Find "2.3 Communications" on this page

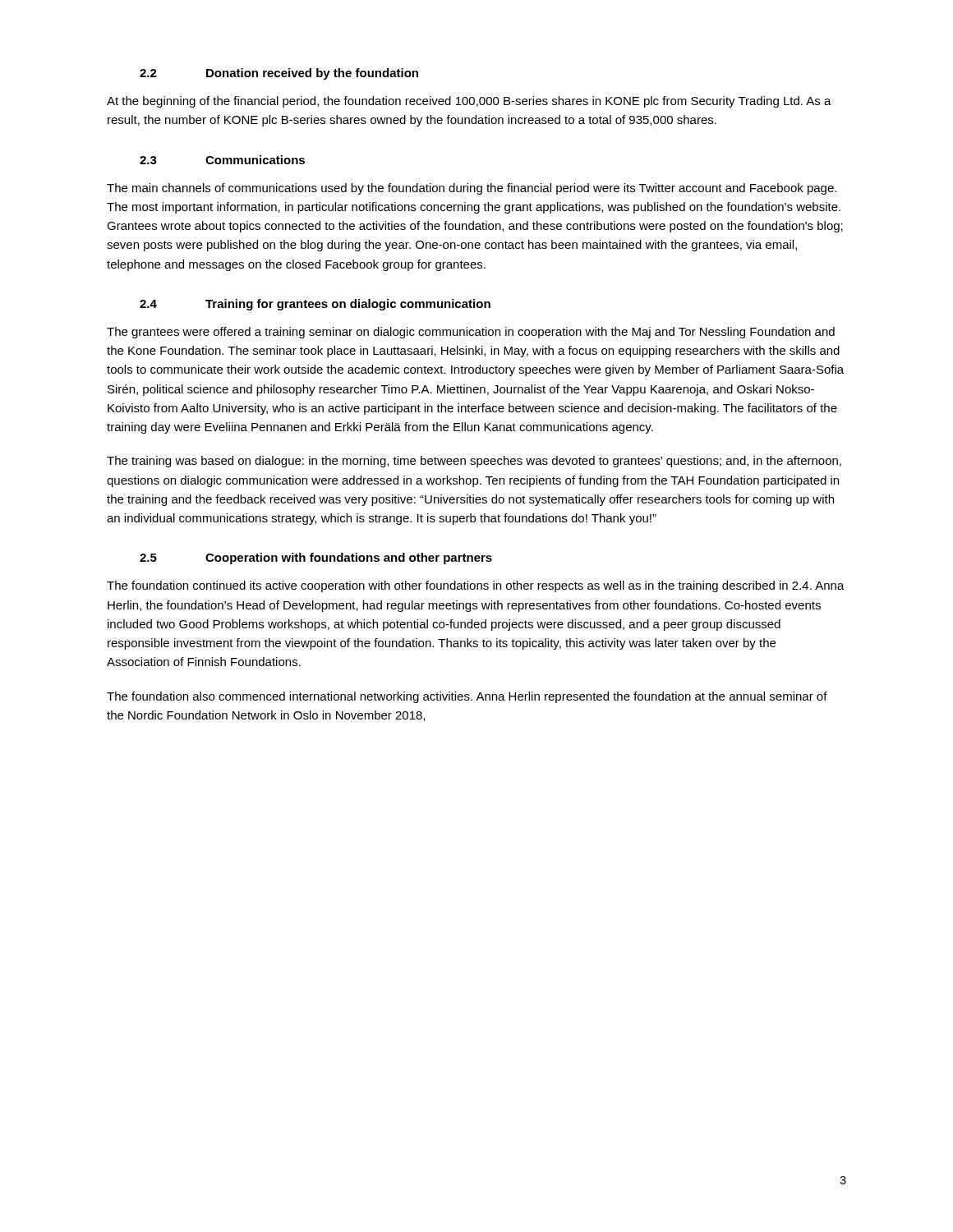[206, 159]
